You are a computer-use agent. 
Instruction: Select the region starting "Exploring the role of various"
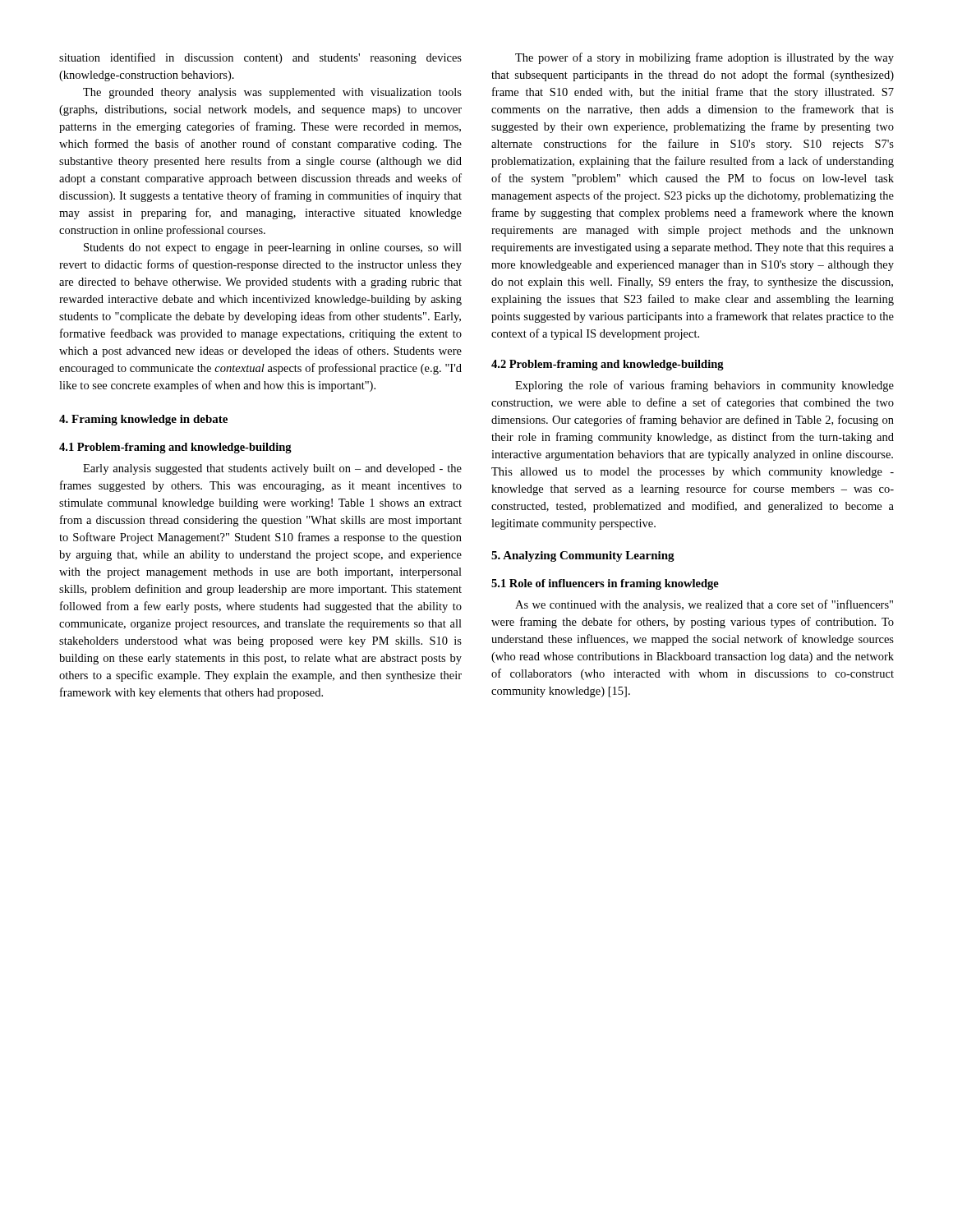tap(693, 455)
